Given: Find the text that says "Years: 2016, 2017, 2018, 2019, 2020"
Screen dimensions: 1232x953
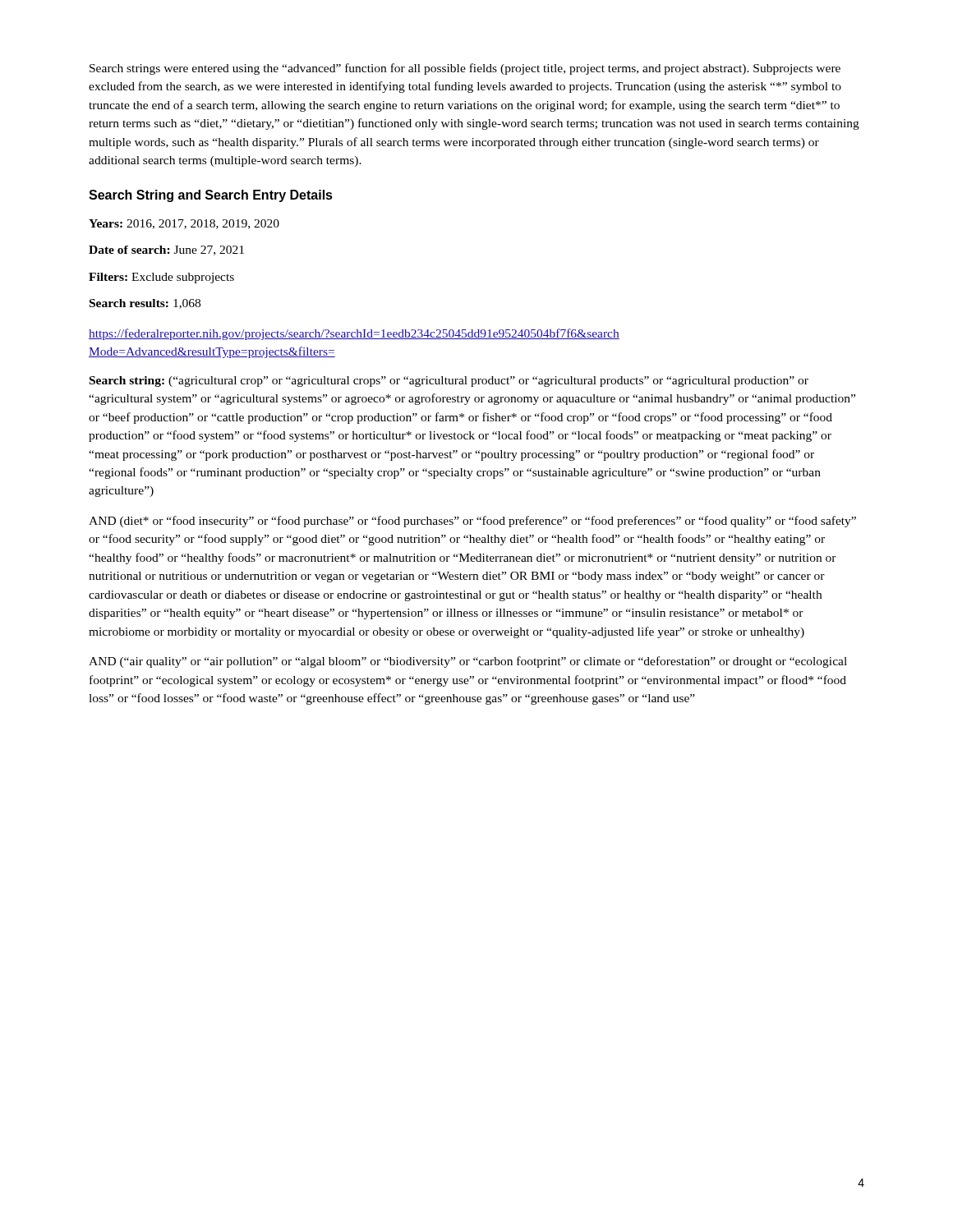Looking at the screenshot, I should pyautogui.click(x=184, y=223).
